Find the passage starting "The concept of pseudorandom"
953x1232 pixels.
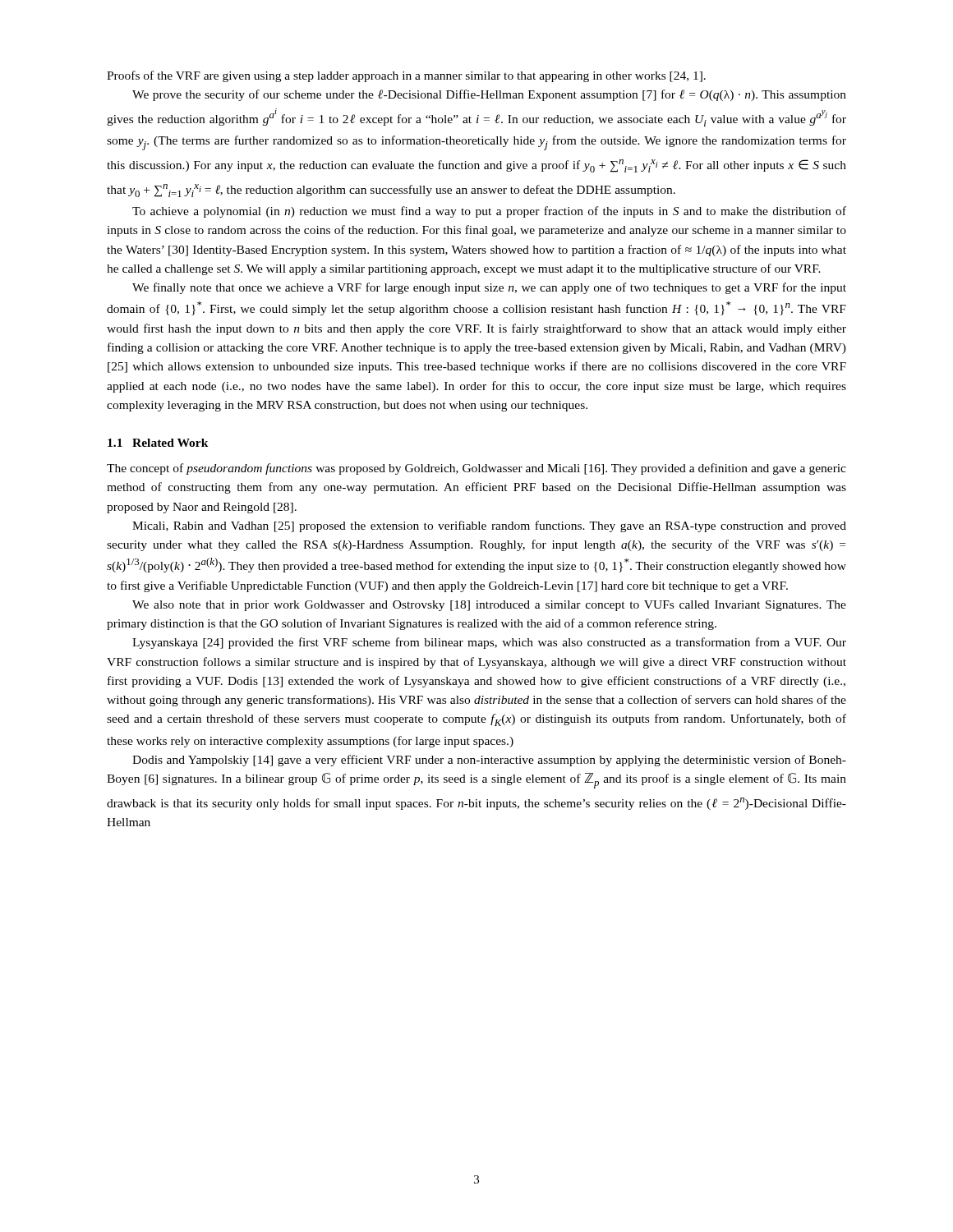476,487
